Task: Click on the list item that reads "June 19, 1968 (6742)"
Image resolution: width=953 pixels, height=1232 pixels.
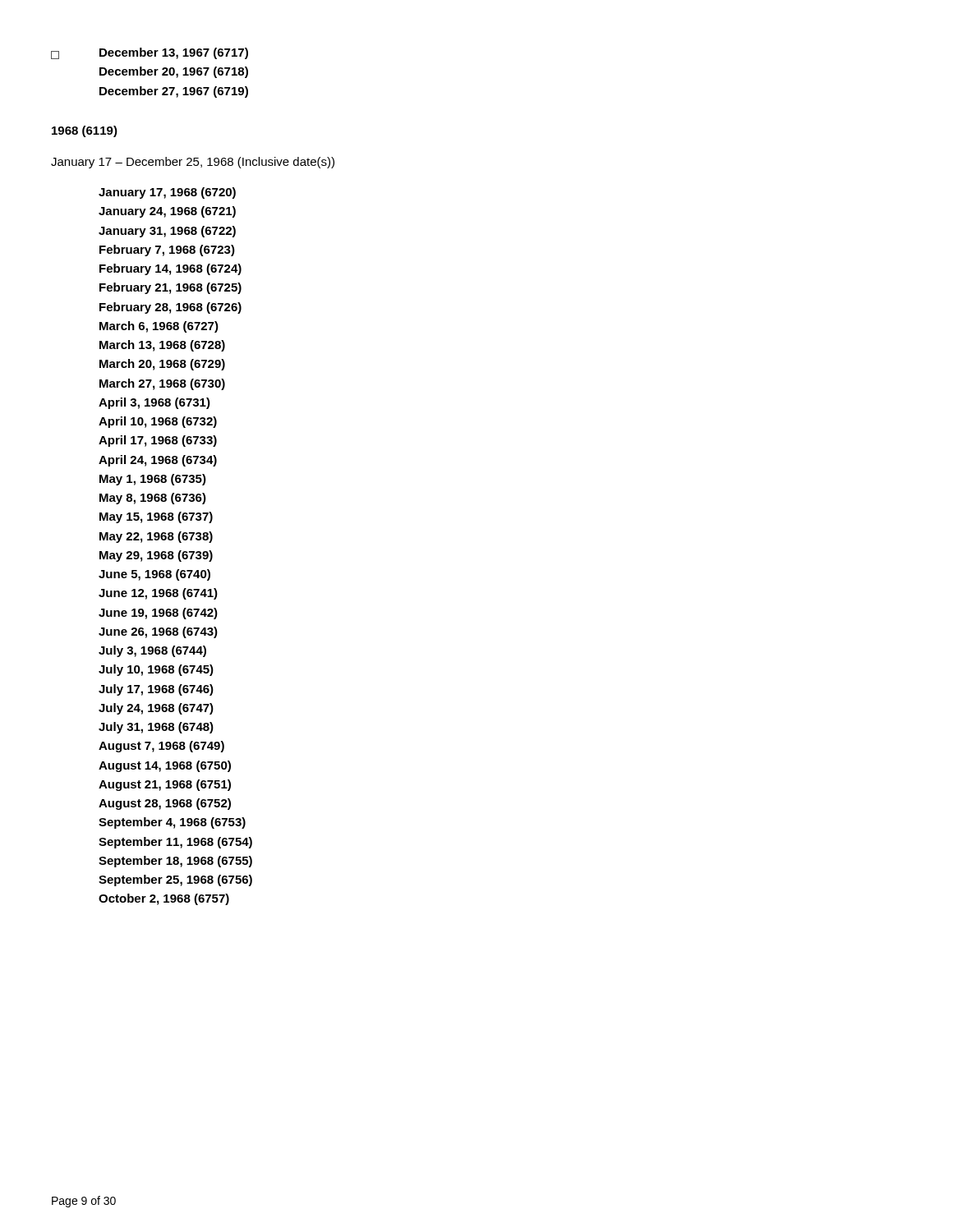Action: pos(158,612)
